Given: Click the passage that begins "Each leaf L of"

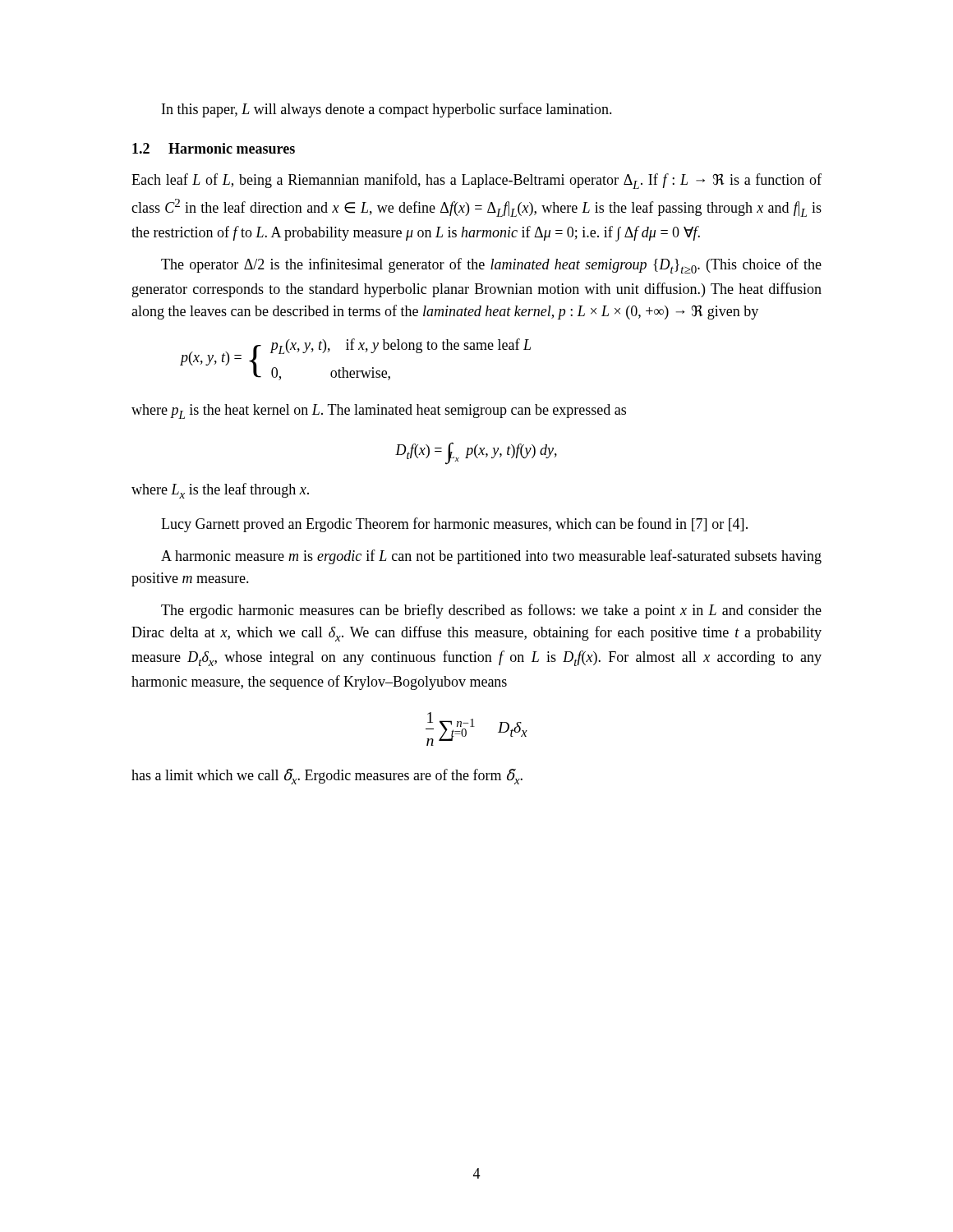Looking at the screenshot, I should point(476,207).
